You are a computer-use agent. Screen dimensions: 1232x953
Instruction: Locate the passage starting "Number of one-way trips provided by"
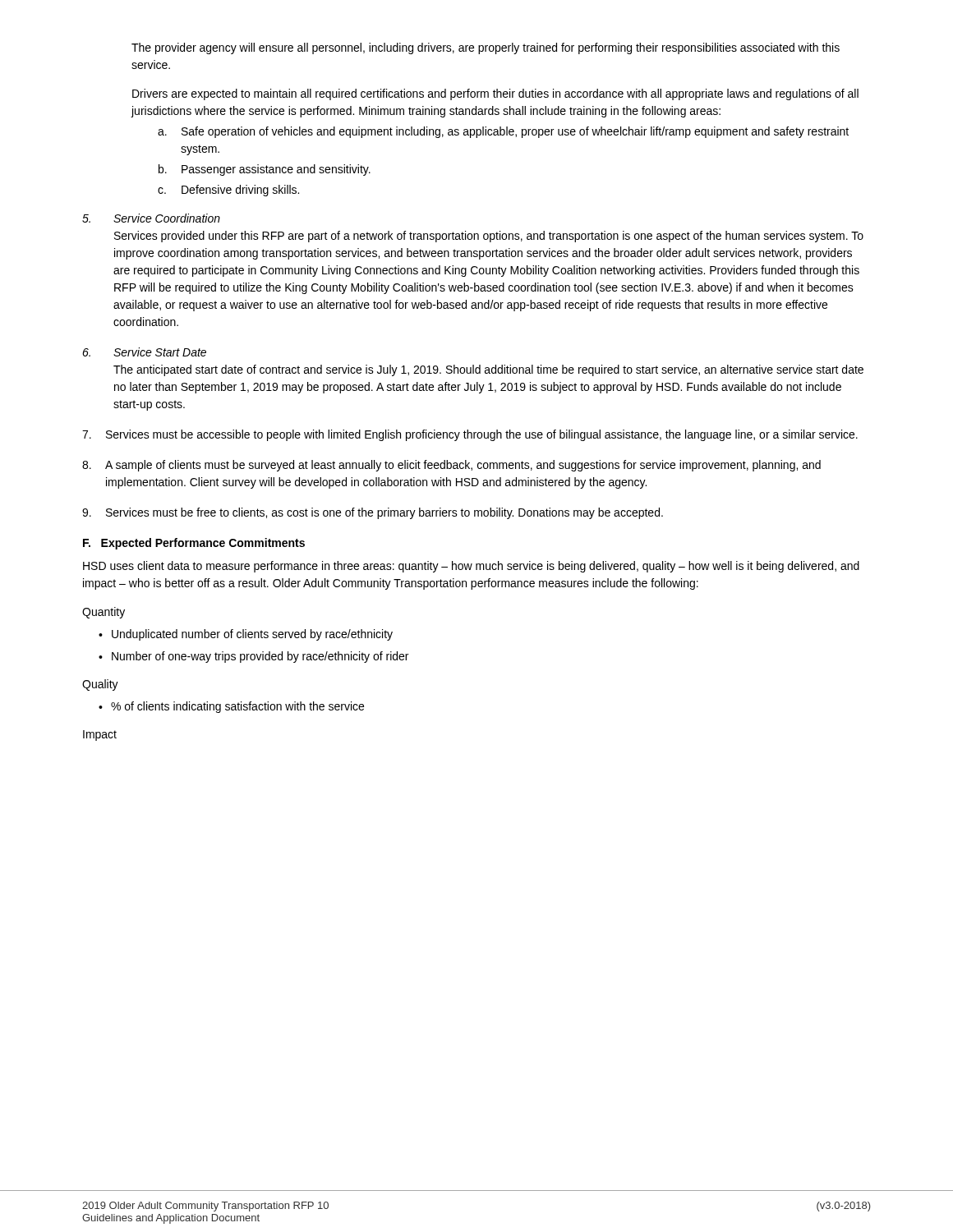pos(260,656)
